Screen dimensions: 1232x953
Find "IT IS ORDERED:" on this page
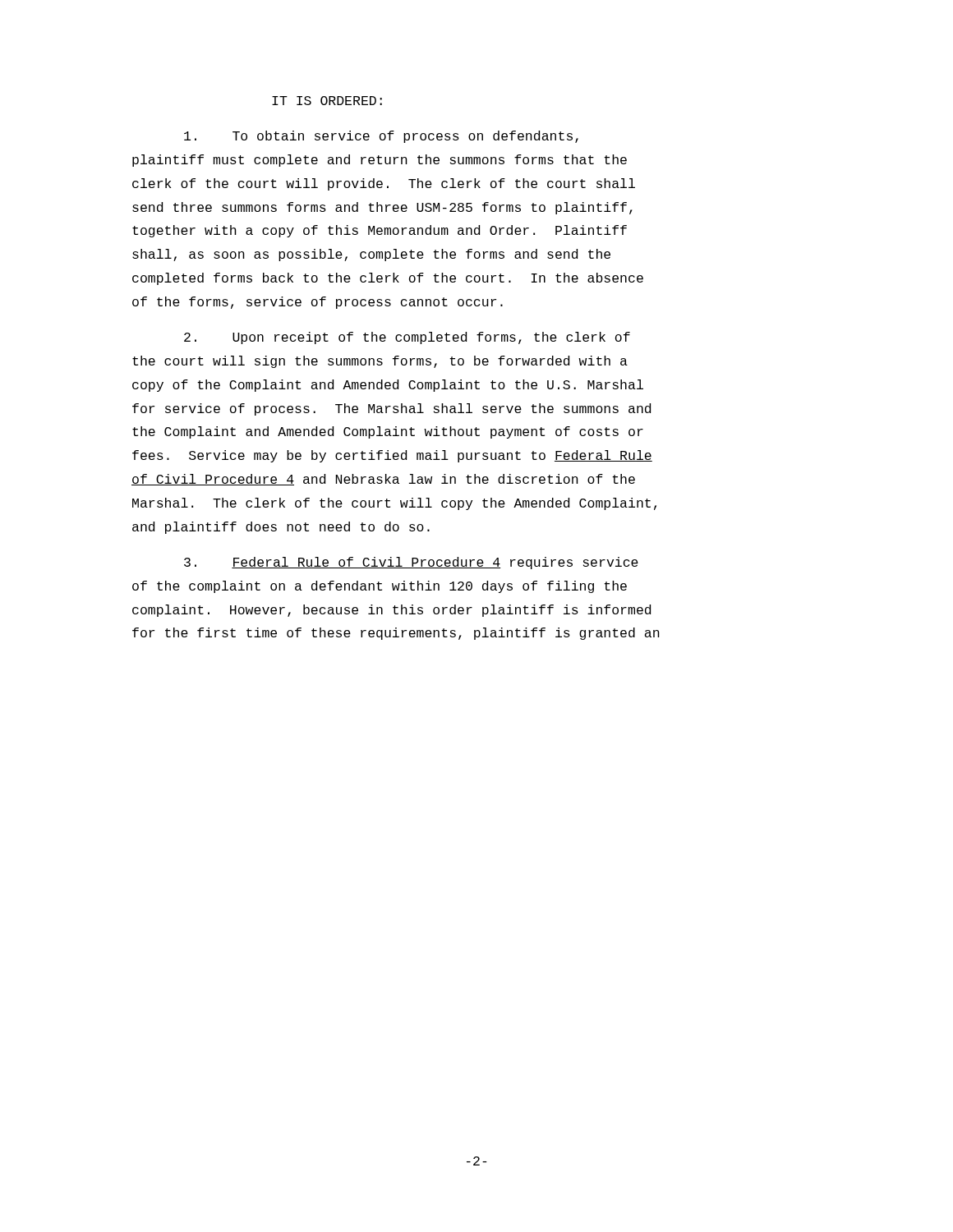point(328,101)
